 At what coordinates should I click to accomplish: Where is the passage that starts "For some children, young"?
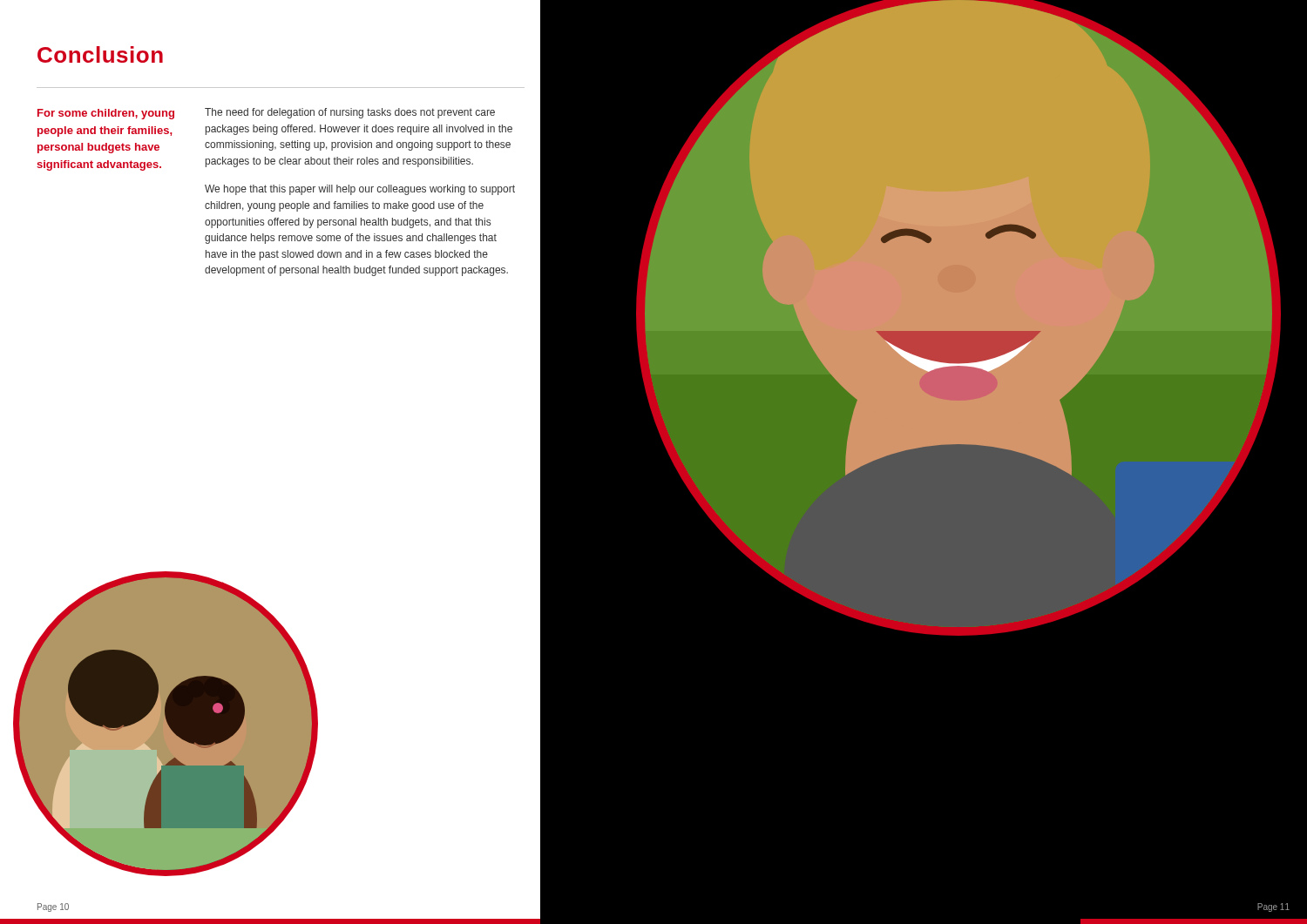tap(106, 138)
